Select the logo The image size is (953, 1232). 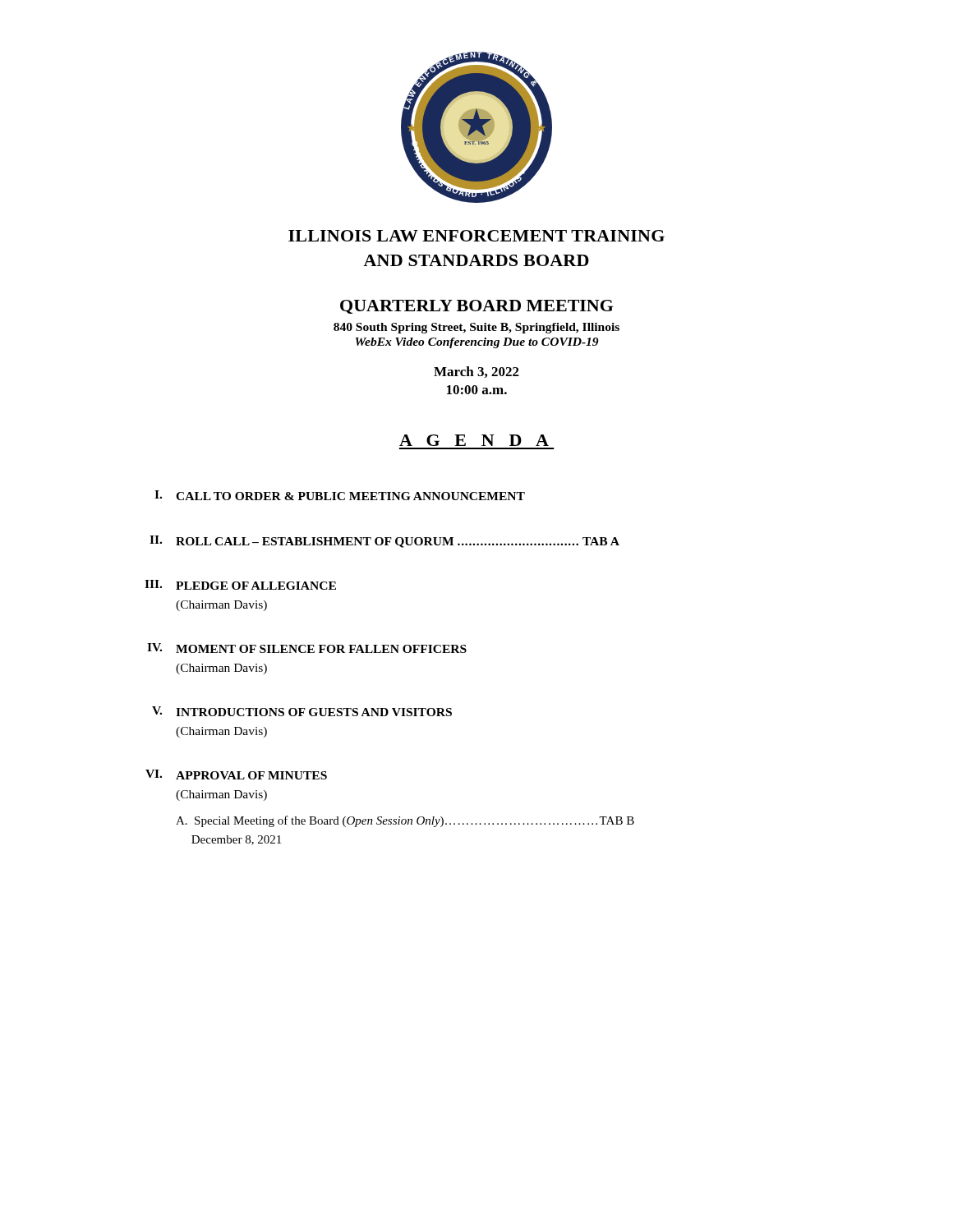click(476, 127)
